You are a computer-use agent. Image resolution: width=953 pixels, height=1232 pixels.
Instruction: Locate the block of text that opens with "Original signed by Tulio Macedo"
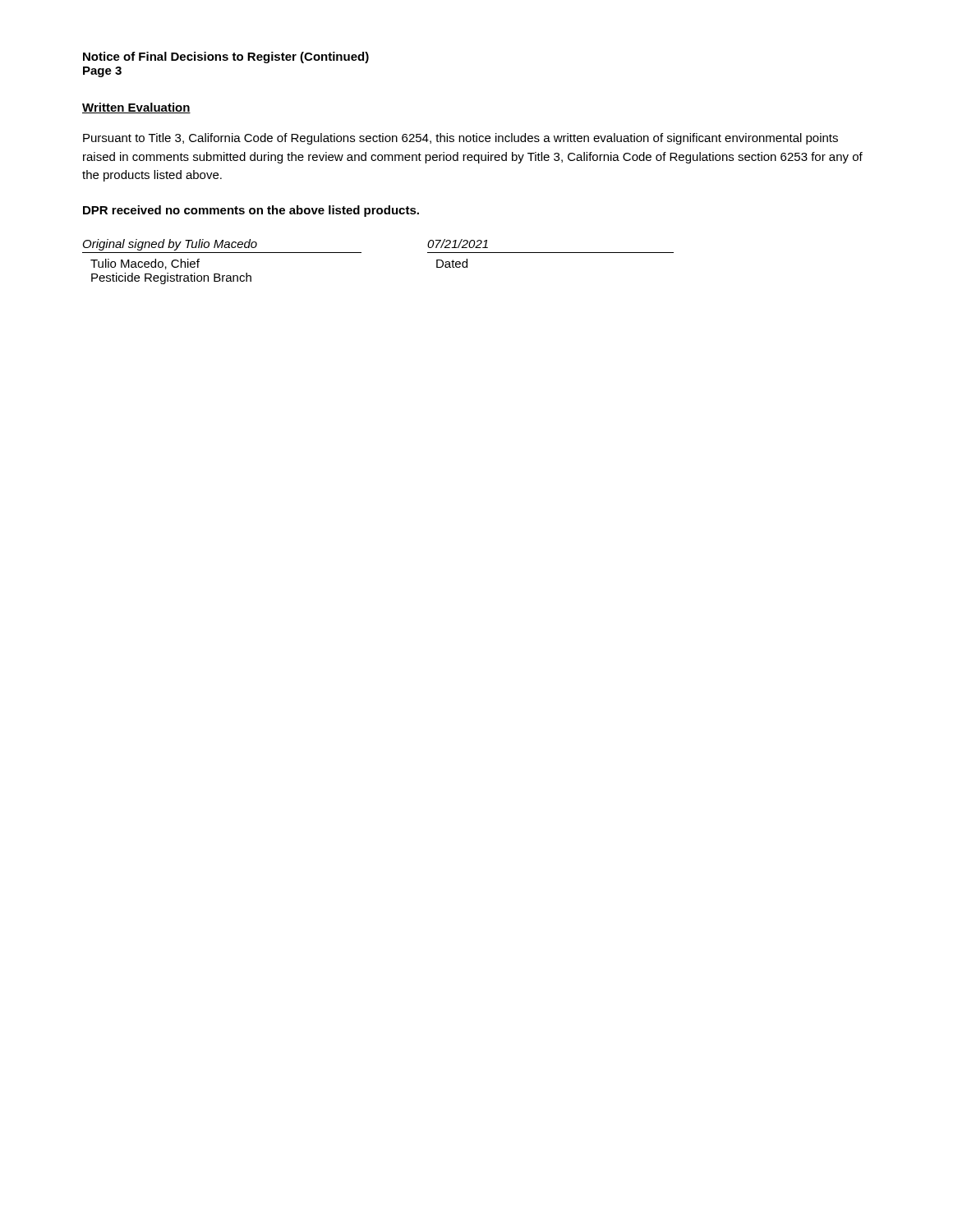point(222,260)
